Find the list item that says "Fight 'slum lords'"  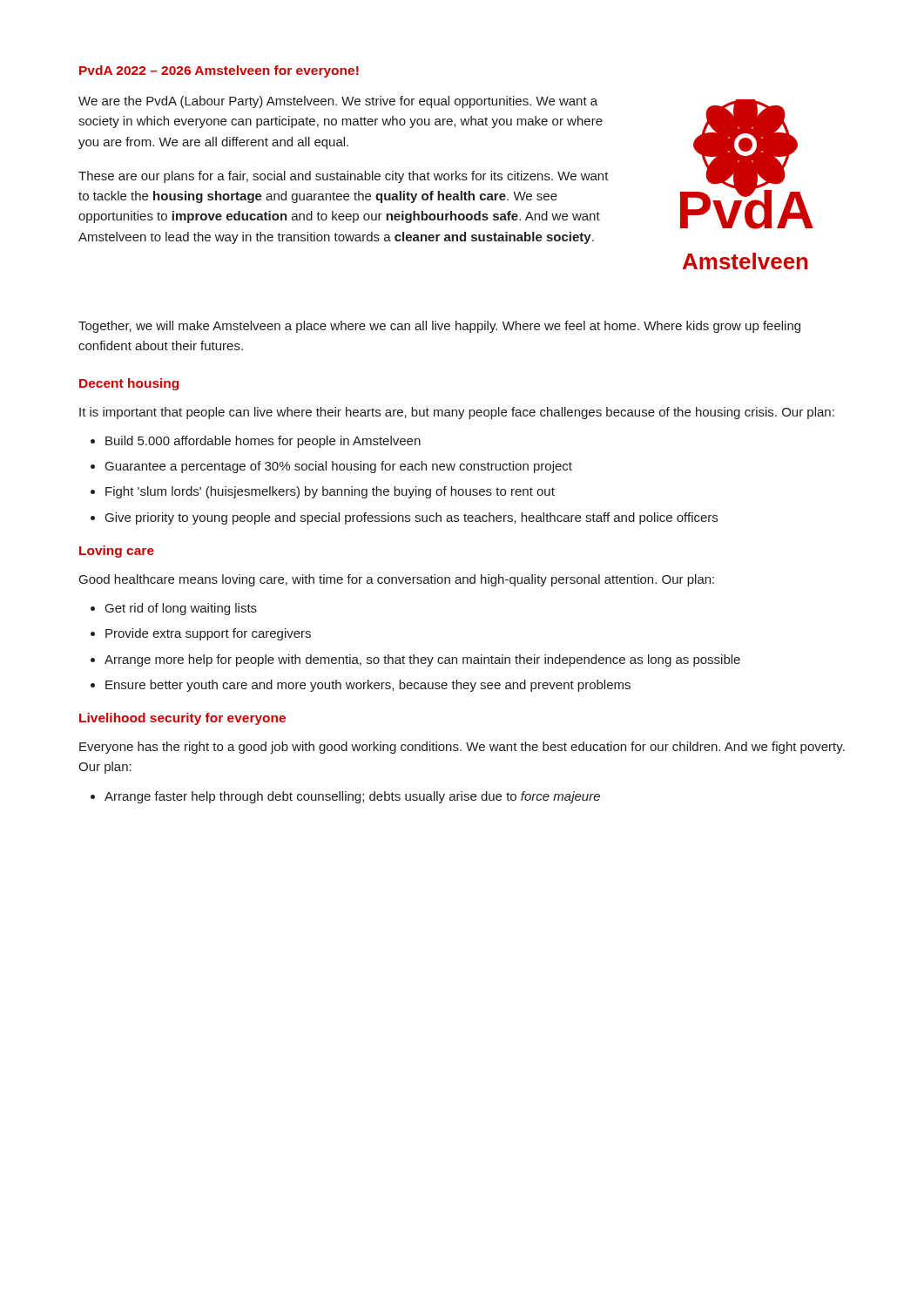[x=330, y=491]
